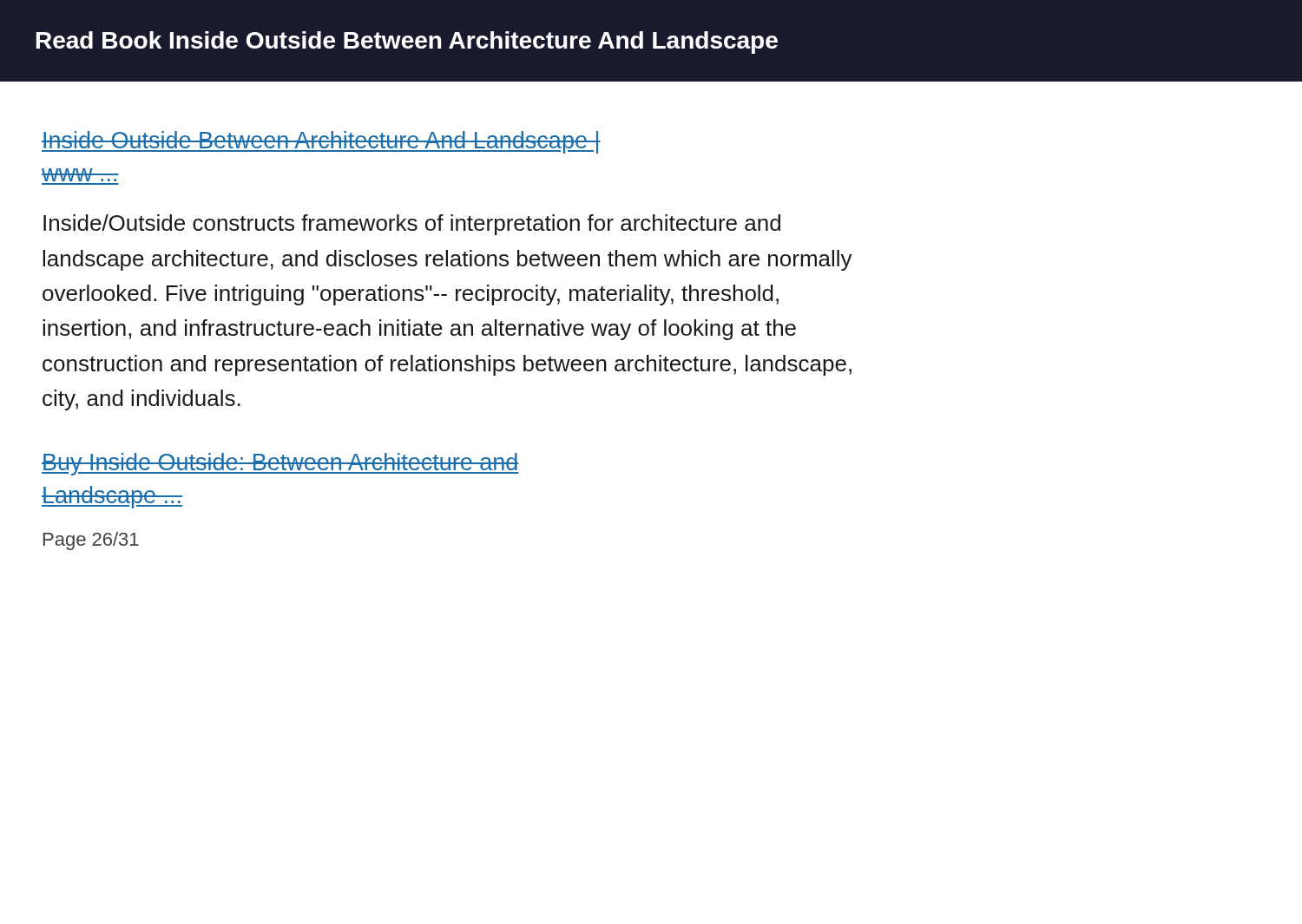Where is the passage that starts "Inside/Outside constructs frameworks of interpretation for architecture"?
1302x924 pixels.
412,225
